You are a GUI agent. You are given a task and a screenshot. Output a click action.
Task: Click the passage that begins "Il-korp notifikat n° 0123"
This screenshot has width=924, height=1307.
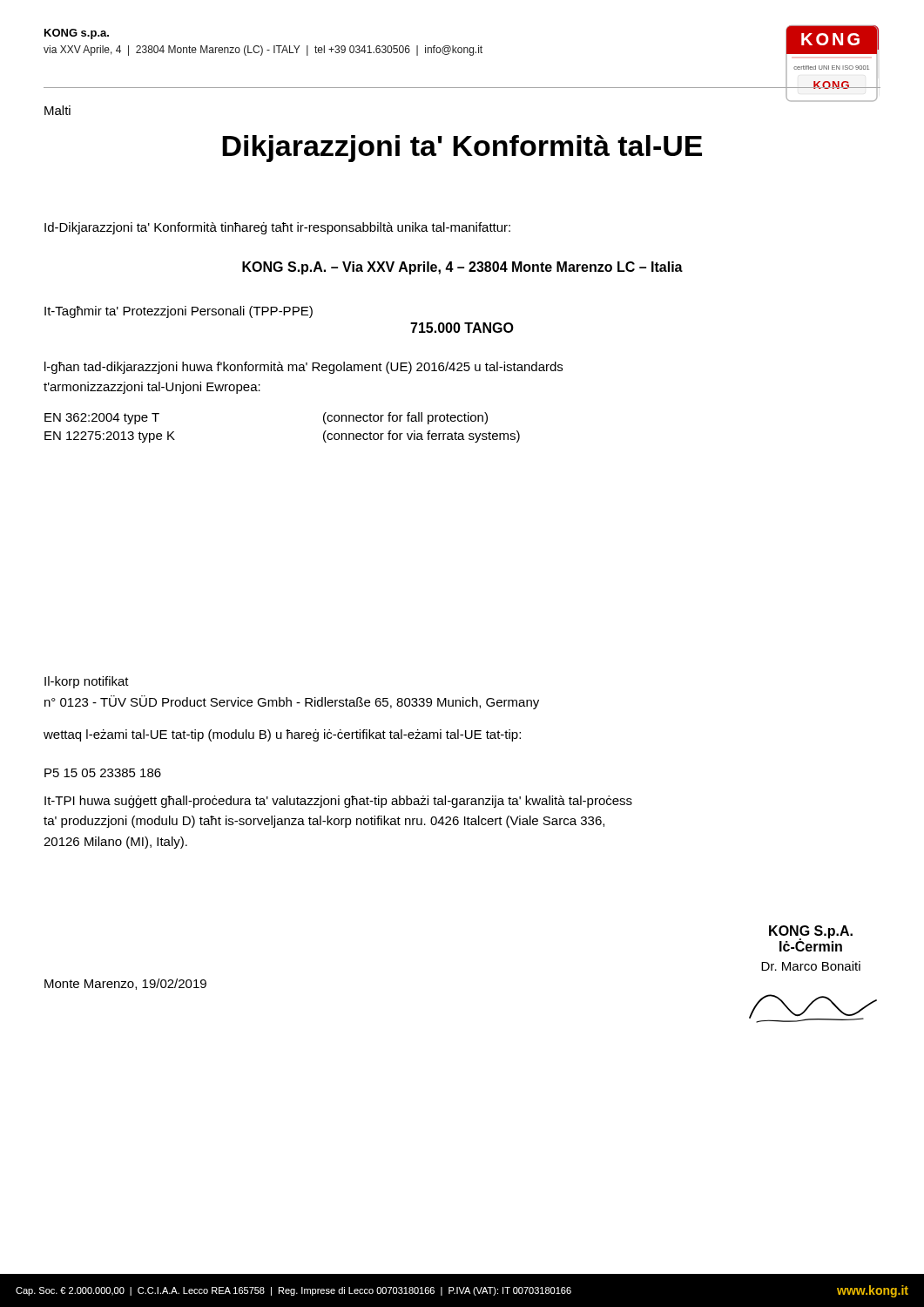pos(291,691)
